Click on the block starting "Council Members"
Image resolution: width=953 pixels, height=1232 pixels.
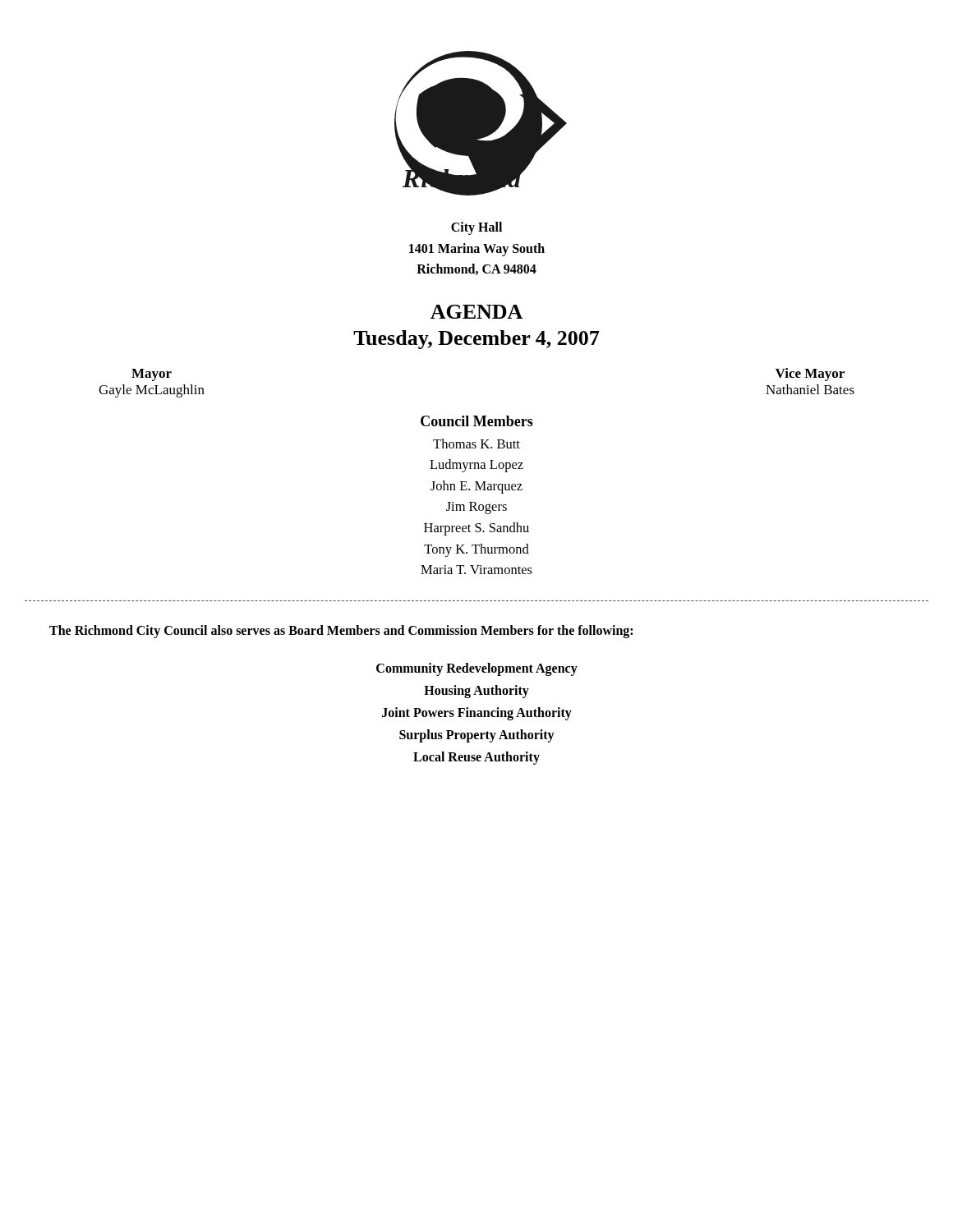coord(476,421)
